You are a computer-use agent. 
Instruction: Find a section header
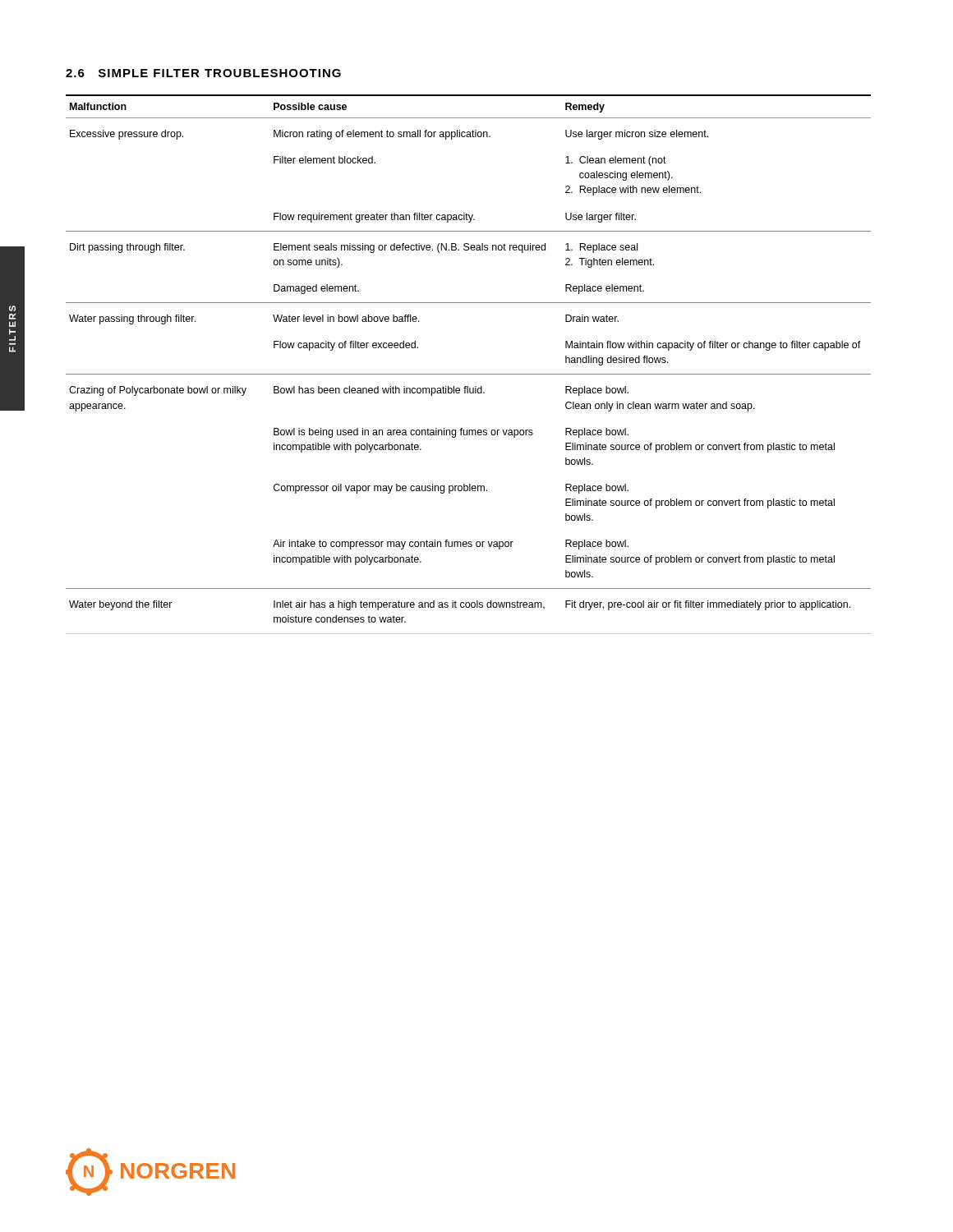click(204, 73)
